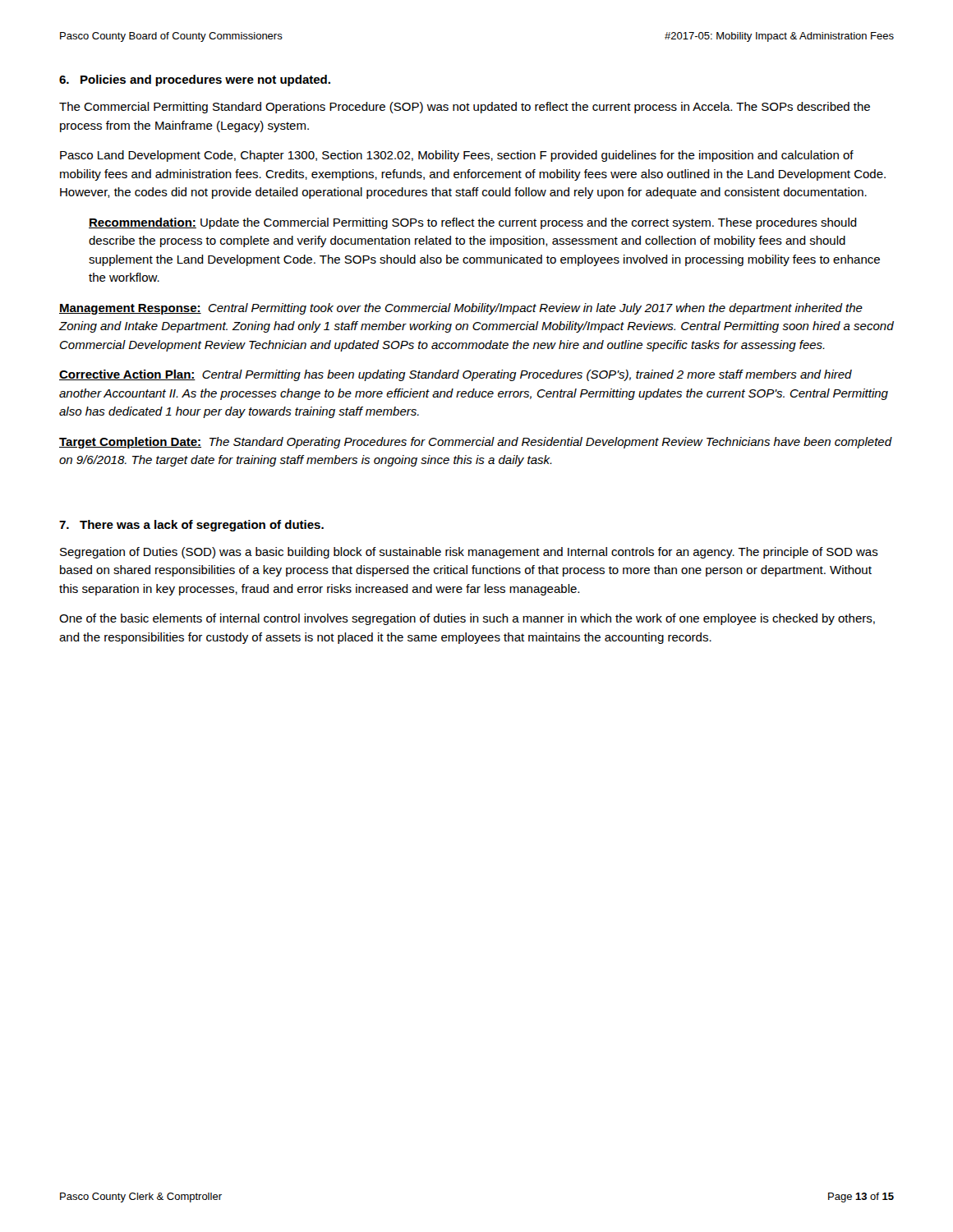Point to the block beginning "Segregation of Duties (SOD)"

click(x=469, y=570)
